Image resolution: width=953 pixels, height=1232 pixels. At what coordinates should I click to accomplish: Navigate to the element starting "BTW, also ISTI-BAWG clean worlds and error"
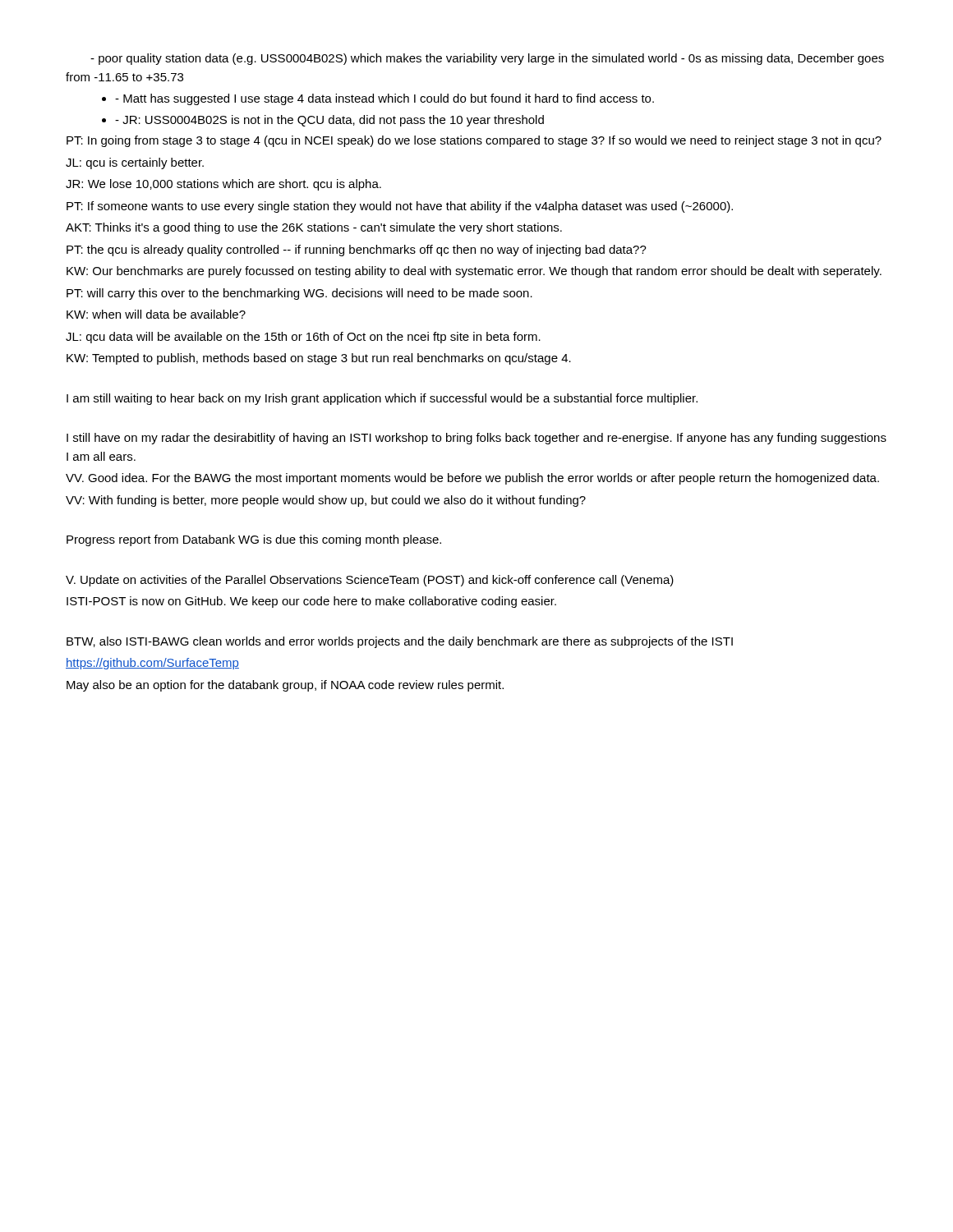click(x=476, y=641)
